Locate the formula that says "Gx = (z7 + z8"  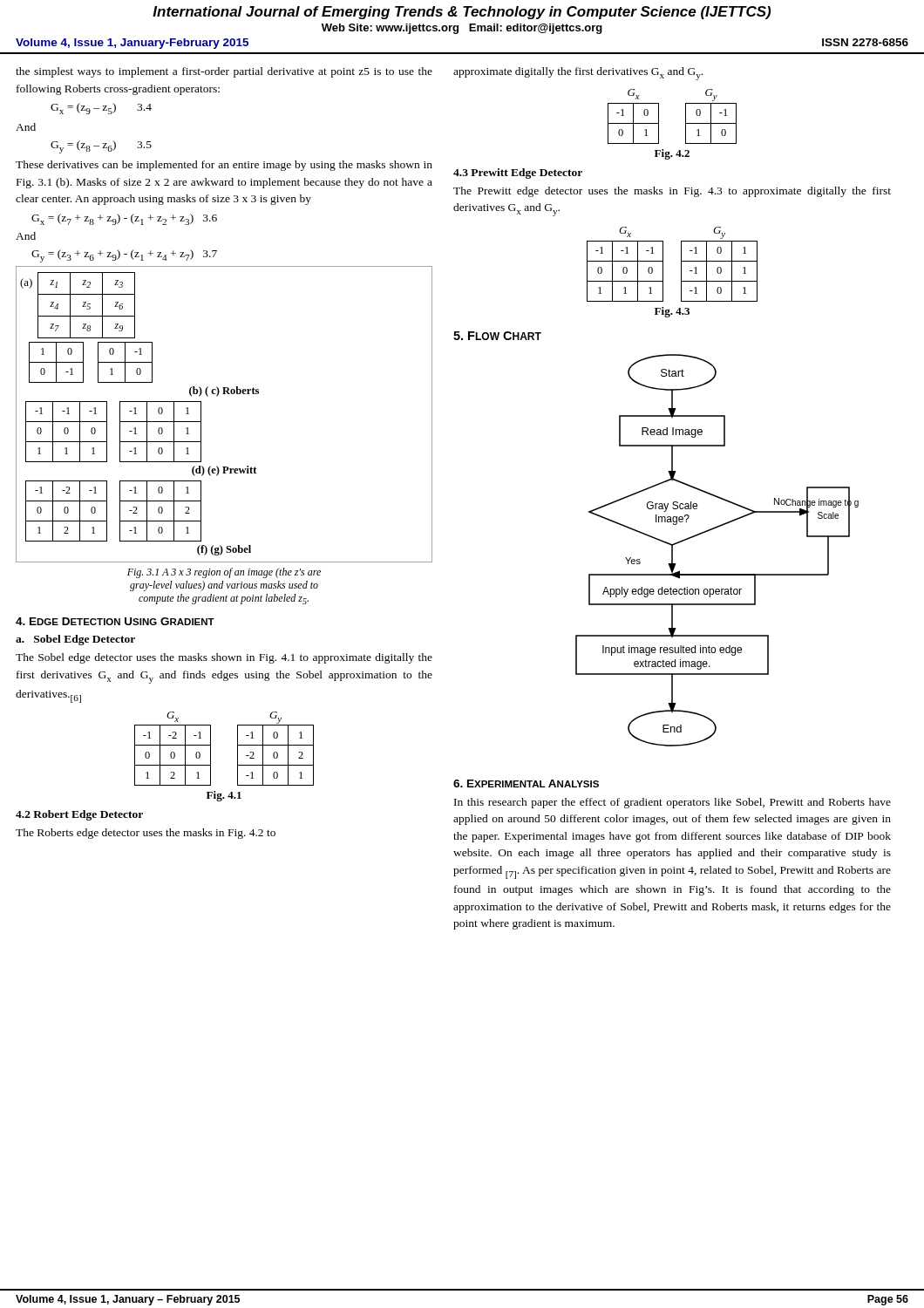(124, 219)
